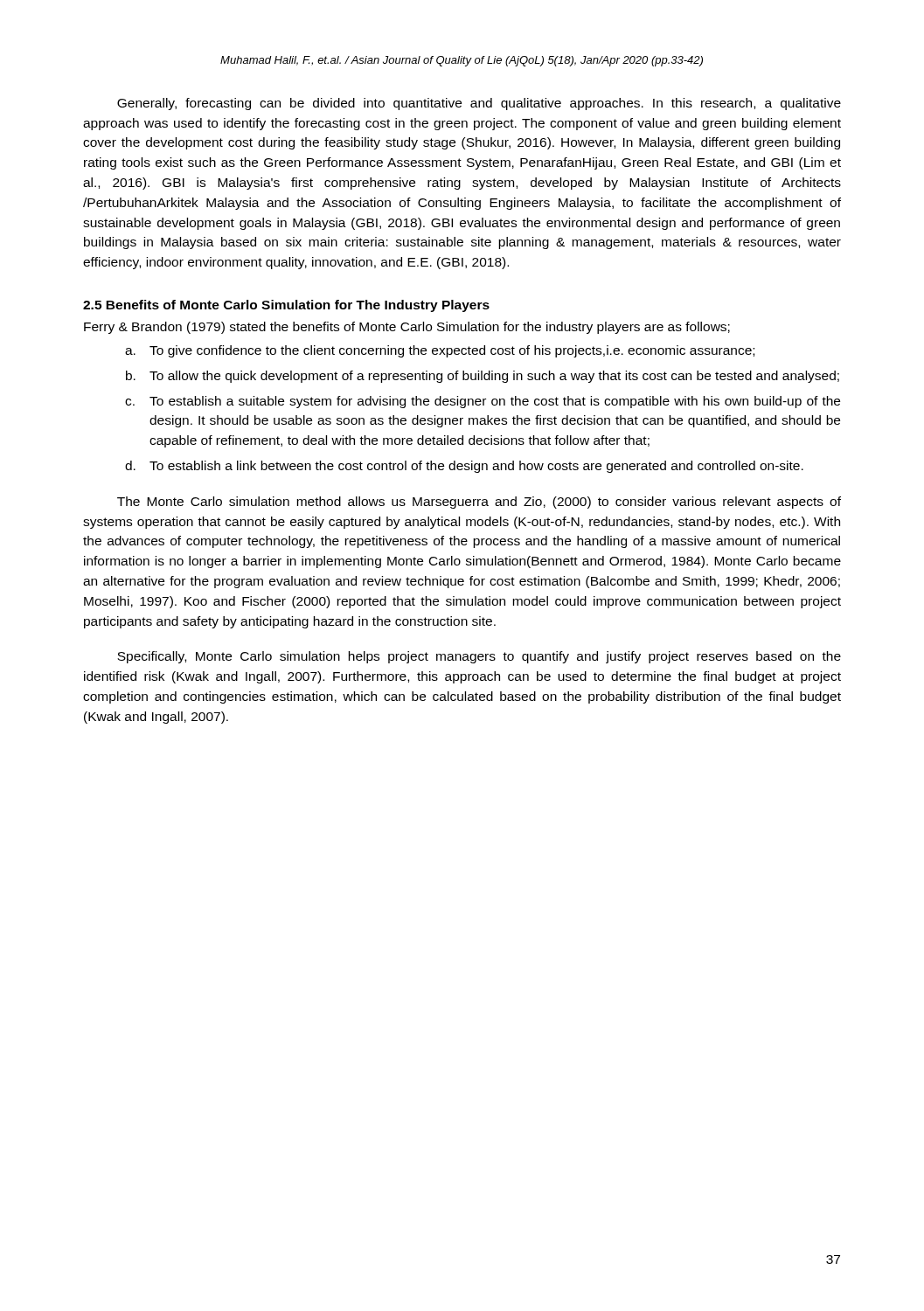Navigate to the passage starting "b. To allow the quick development"
Image resolution: width=924 pixels, height=1311 pixels.
coord(483,376)
